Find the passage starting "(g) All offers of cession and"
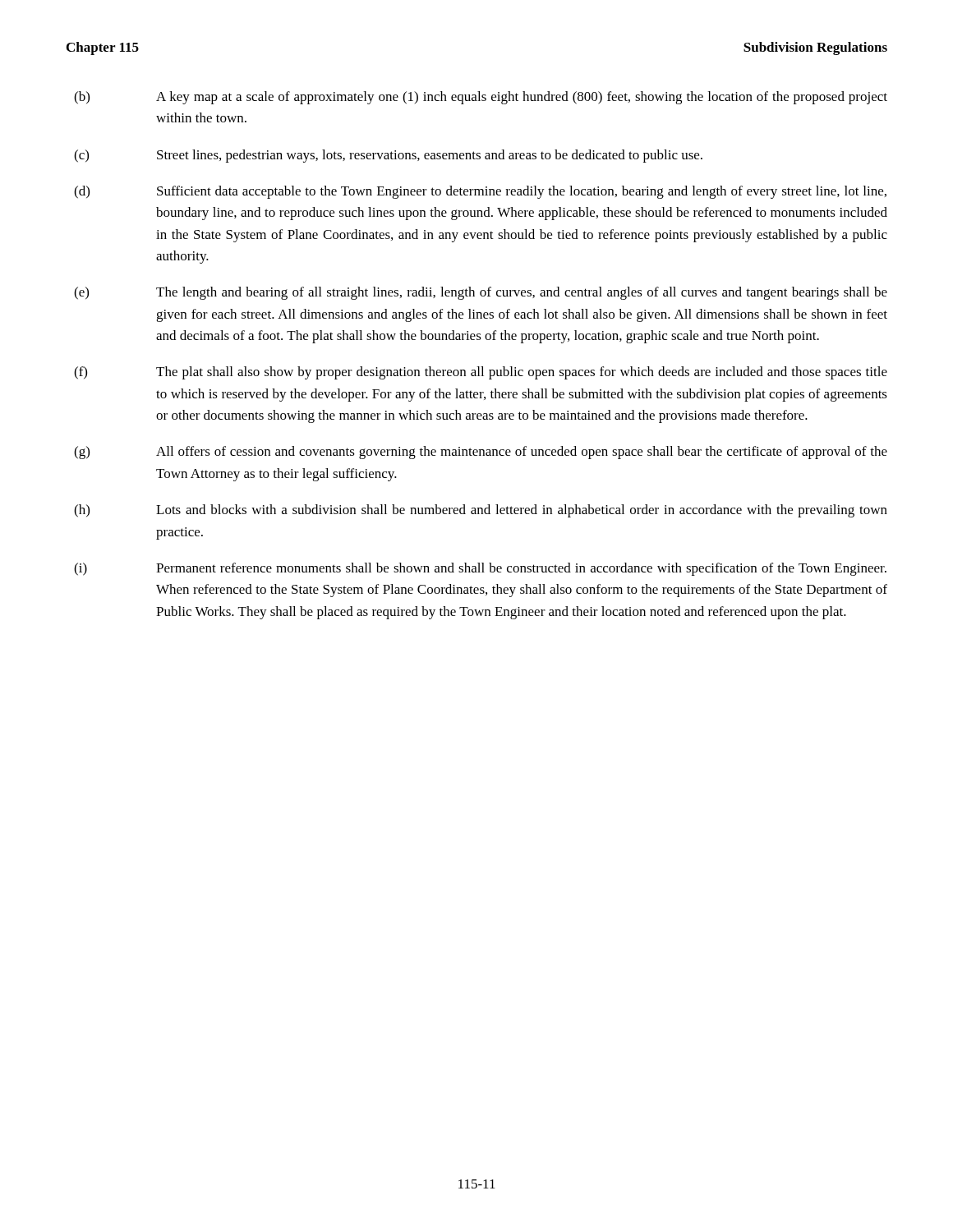Image resolution: width=953 pixels, height=1232 pixels. (476, 463)
